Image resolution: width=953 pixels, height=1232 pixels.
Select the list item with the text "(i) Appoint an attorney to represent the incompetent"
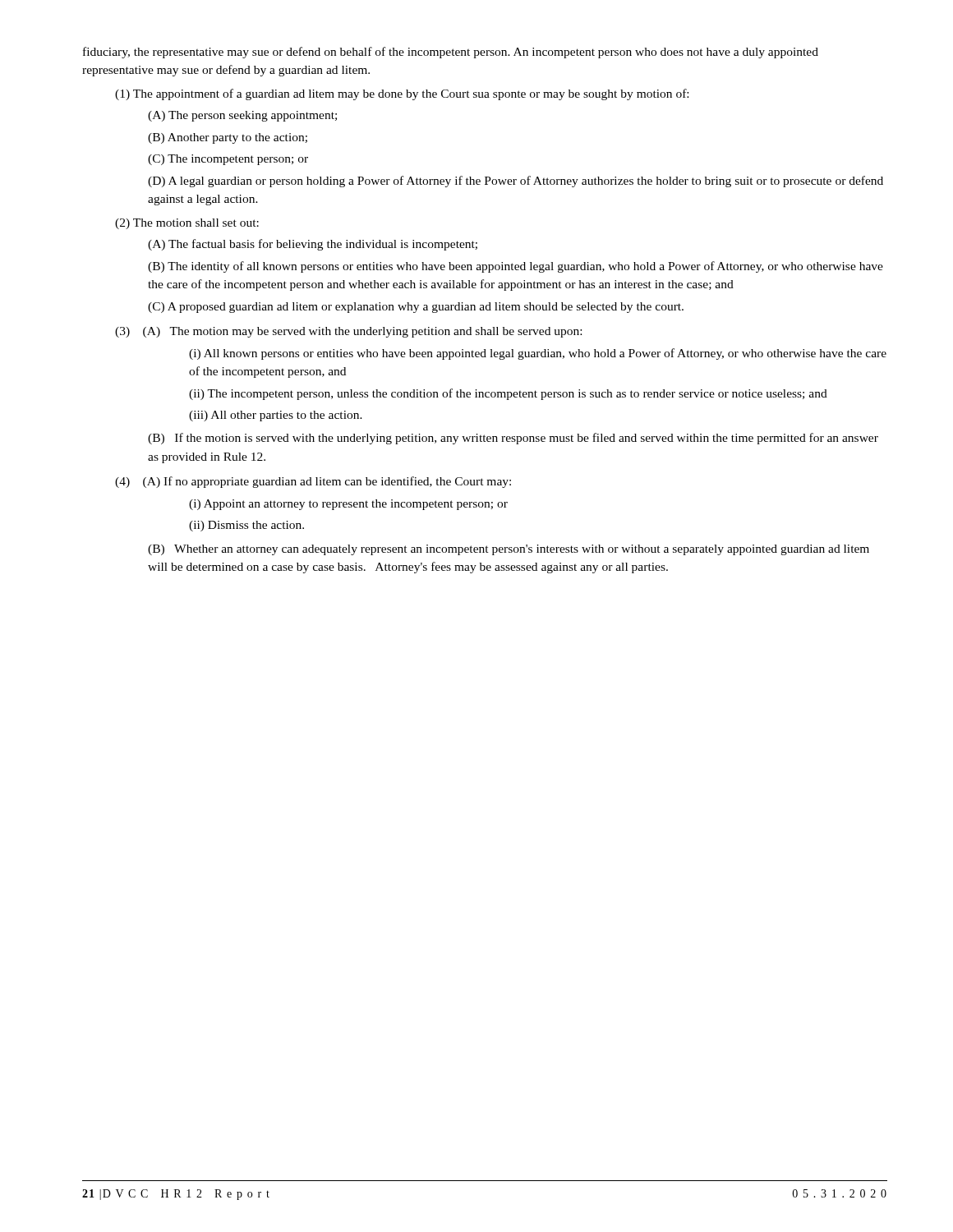pyautogui.click(x=348, y=505)
